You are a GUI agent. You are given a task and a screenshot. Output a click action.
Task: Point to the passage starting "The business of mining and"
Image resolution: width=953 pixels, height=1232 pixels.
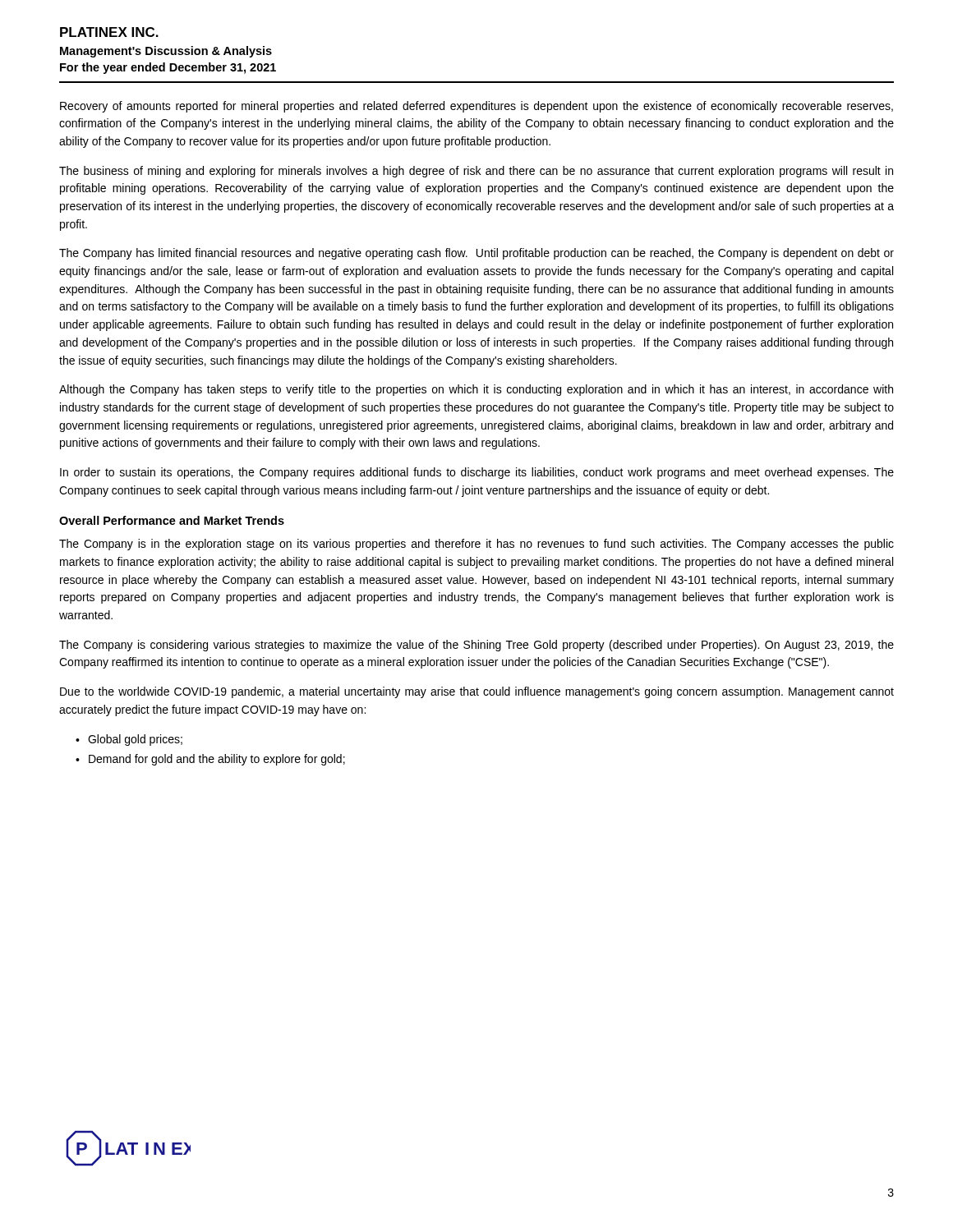[x=476, y=197]
